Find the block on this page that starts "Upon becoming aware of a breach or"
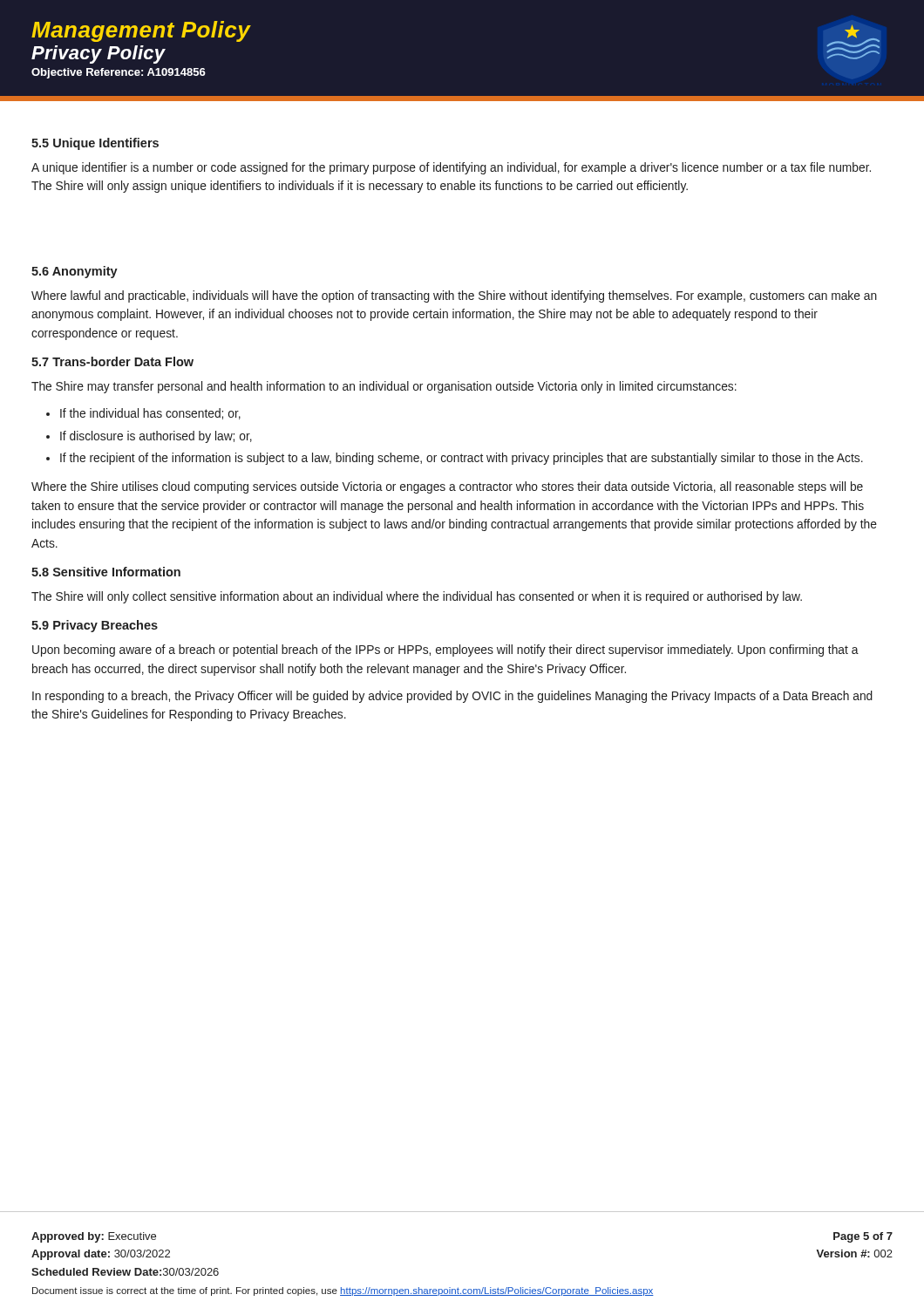The image size is (924, 1308). 445,660
